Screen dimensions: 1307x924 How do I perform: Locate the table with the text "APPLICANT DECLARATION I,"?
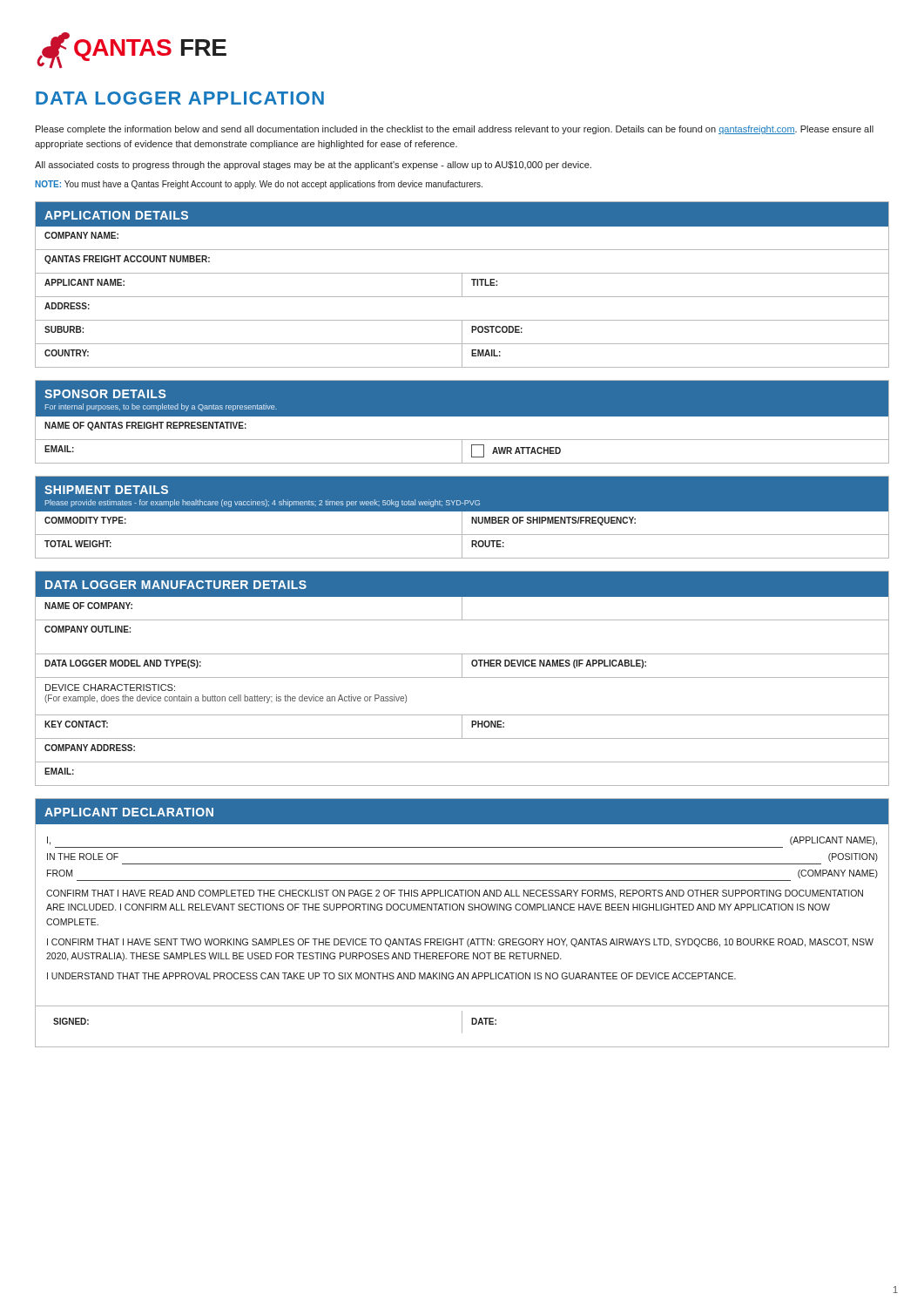pyautogui.click(x=462, y=923)
